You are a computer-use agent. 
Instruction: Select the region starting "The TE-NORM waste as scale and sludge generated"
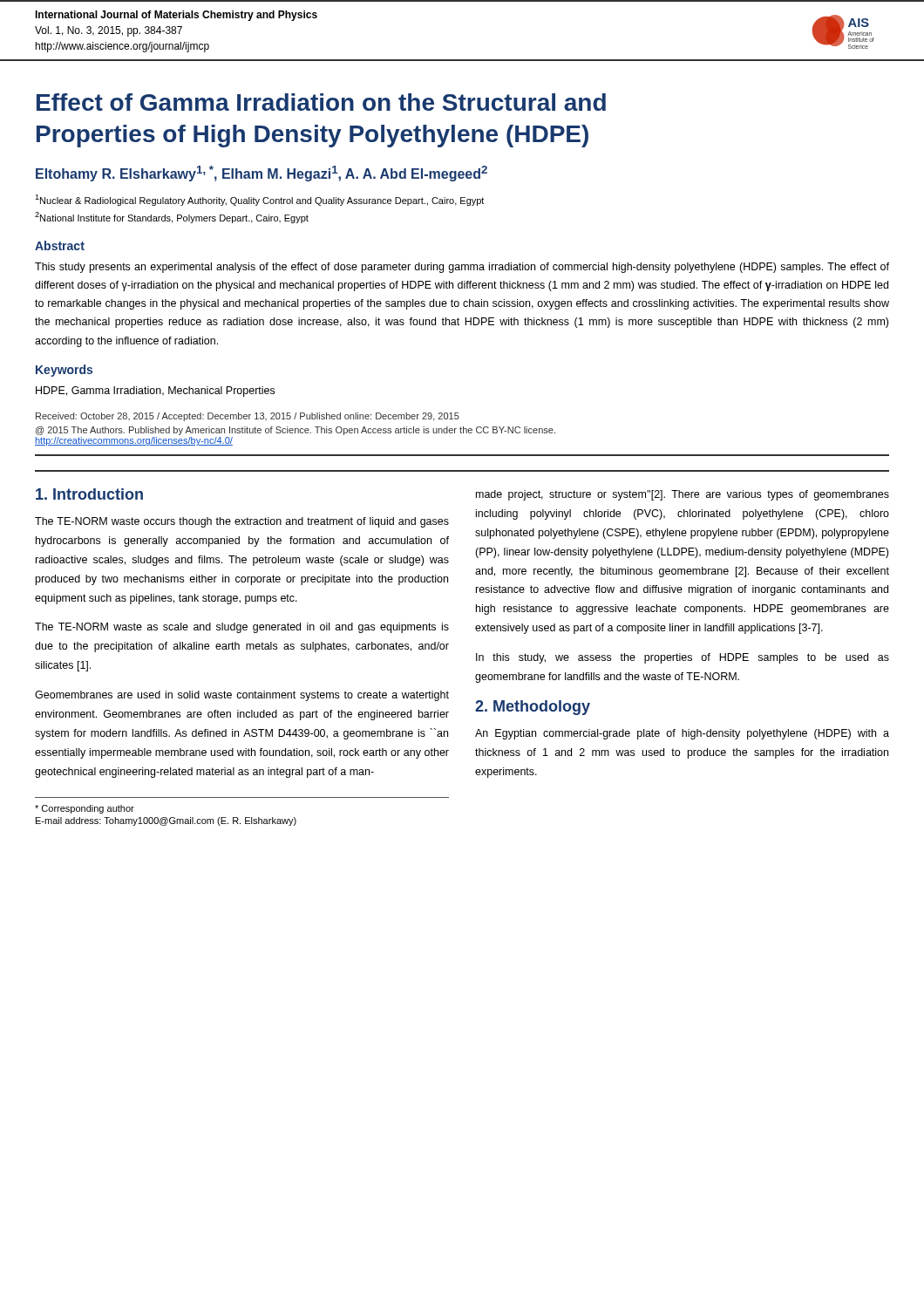(242, 647)
